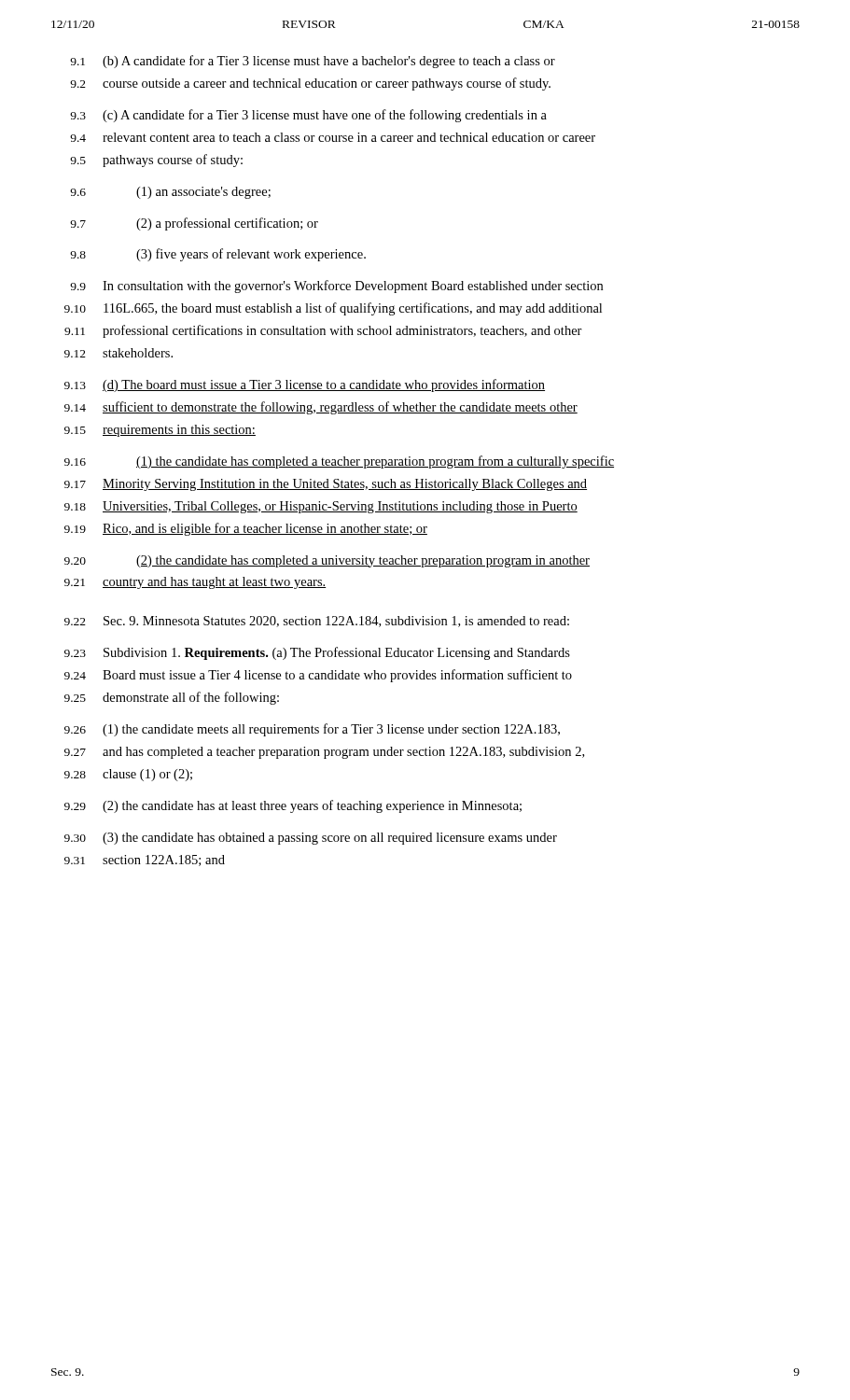Find the block starting "9.7 (2) a"
Screen dimensions: 1400x850
tap(194, 224)
